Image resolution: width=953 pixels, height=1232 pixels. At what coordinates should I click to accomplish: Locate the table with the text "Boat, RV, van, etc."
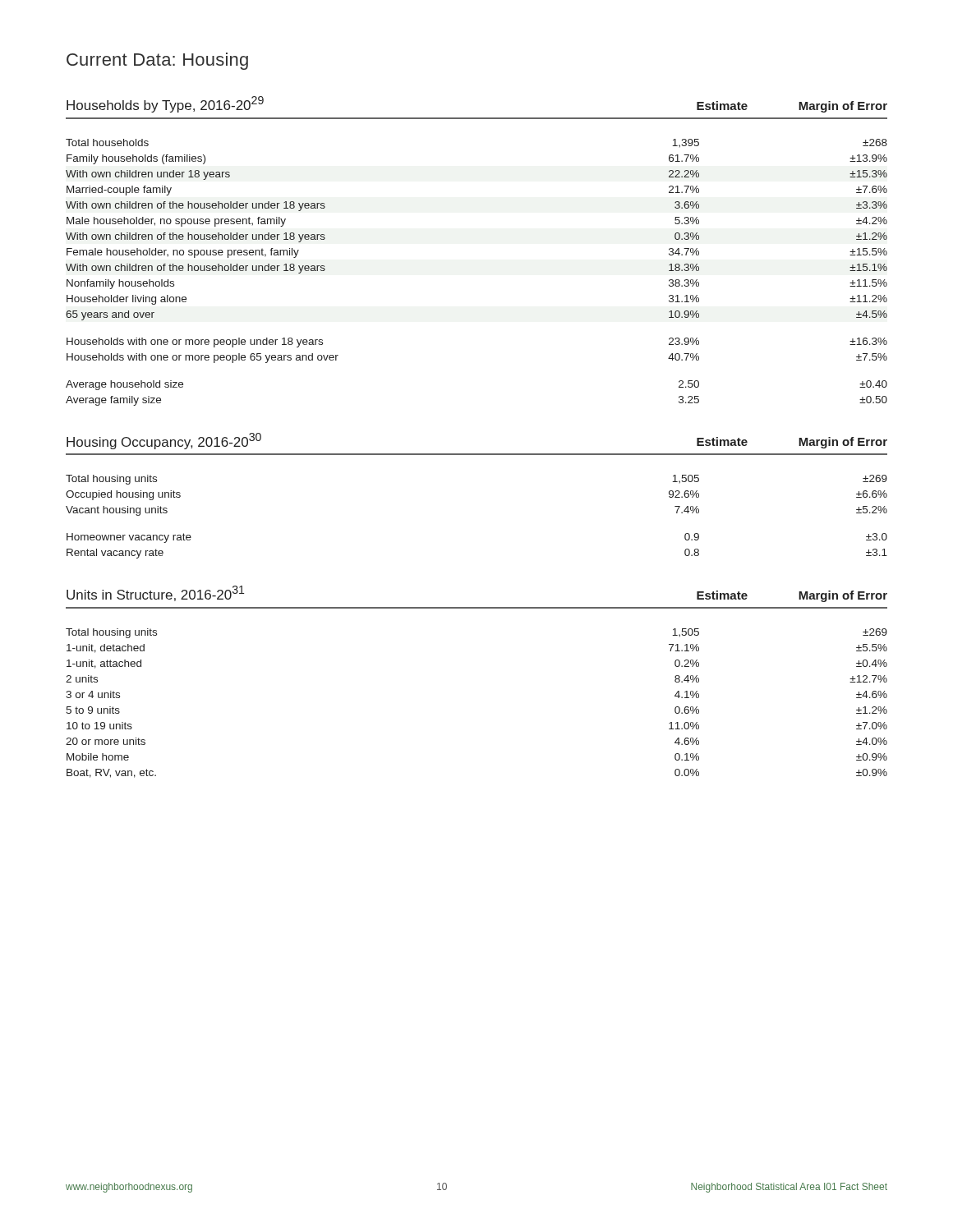[476, 694]
